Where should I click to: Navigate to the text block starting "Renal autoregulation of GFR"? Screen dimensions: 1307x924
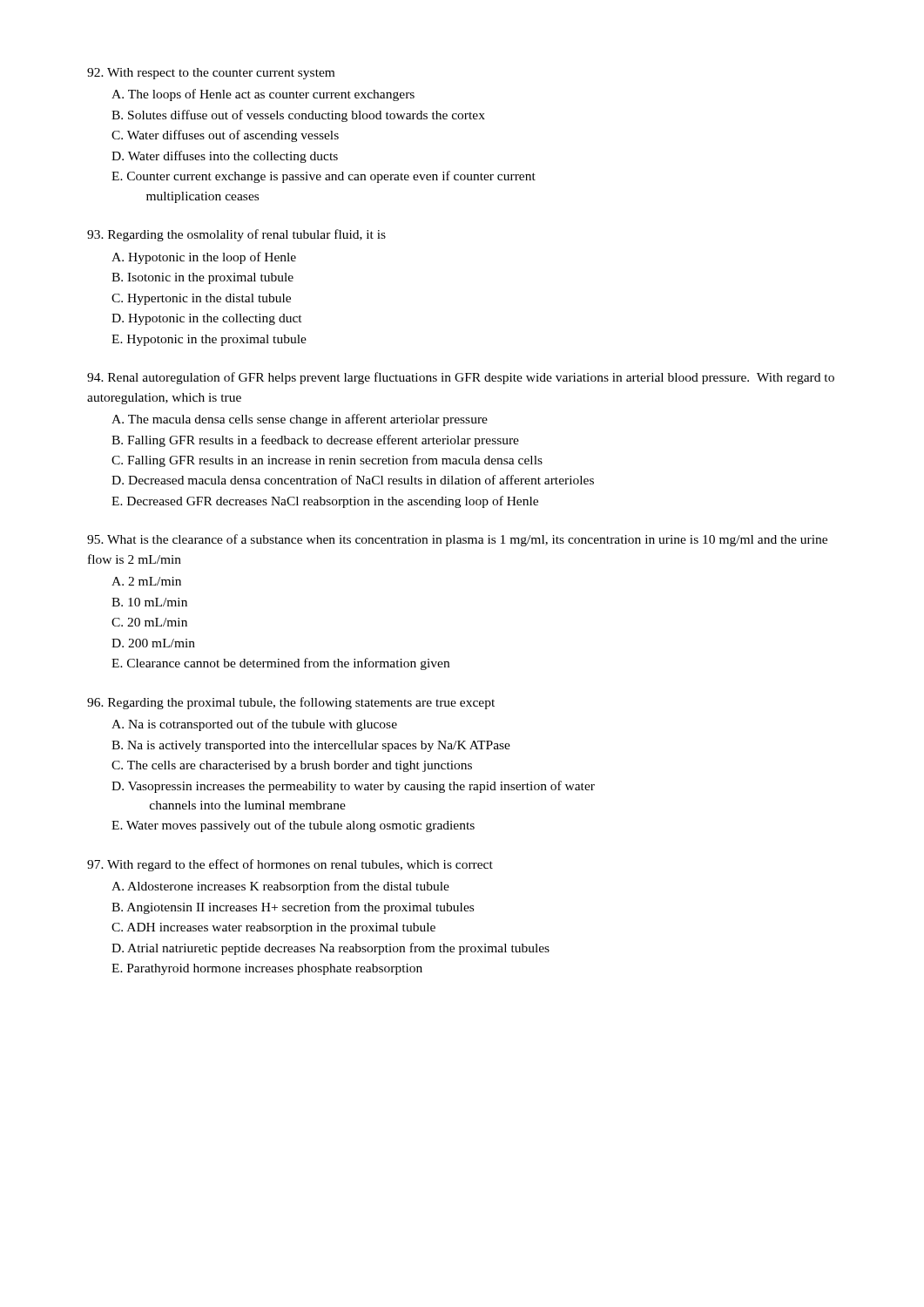pyautogui.click(x=461, y=387)
